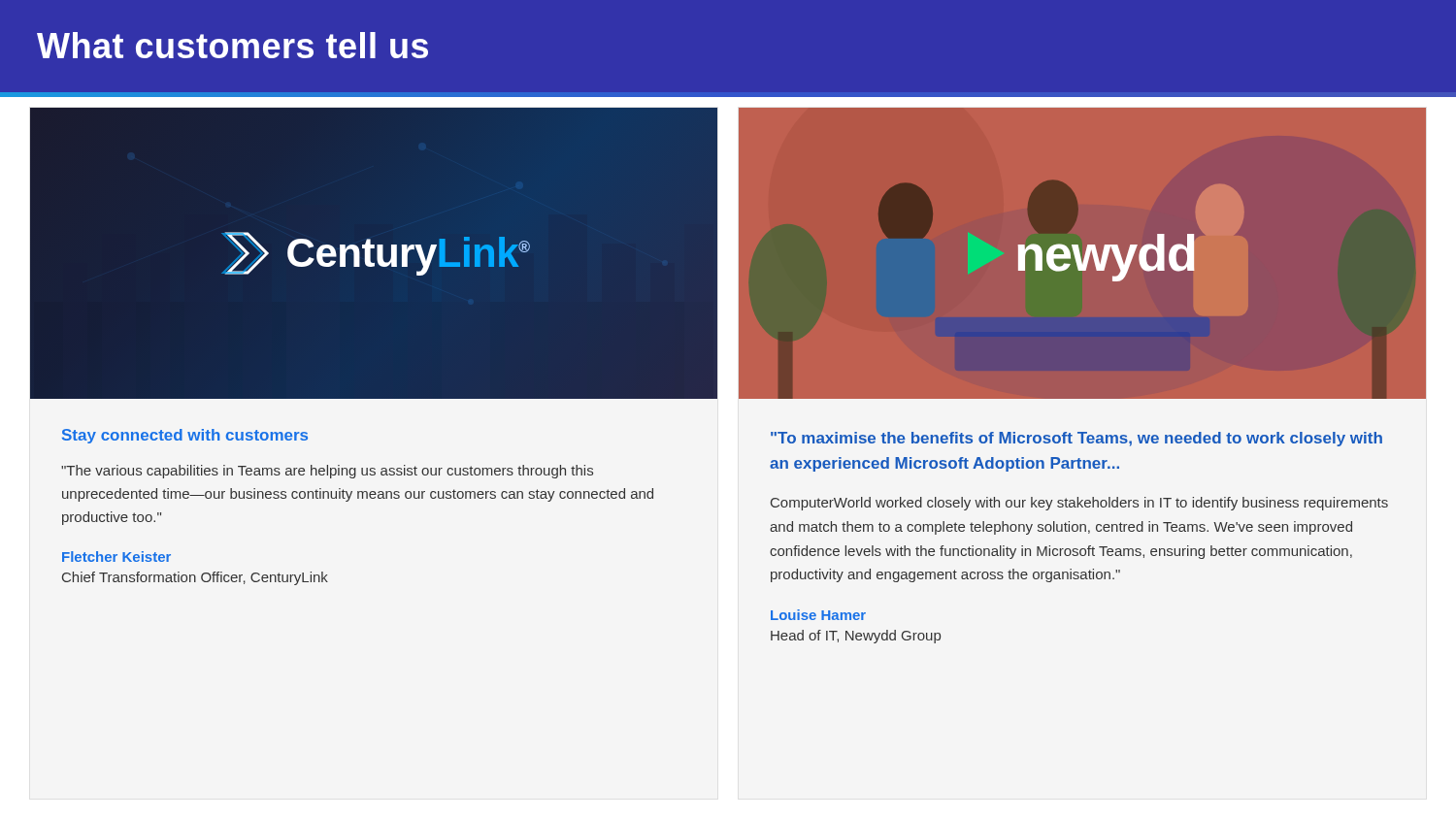Image resolution: width=1456 pixels, height=819 pixels.
Task: Click on the region starting "Fletcher Keister Chief Transformation Officer, CenturyLink"
Action: 116,557
